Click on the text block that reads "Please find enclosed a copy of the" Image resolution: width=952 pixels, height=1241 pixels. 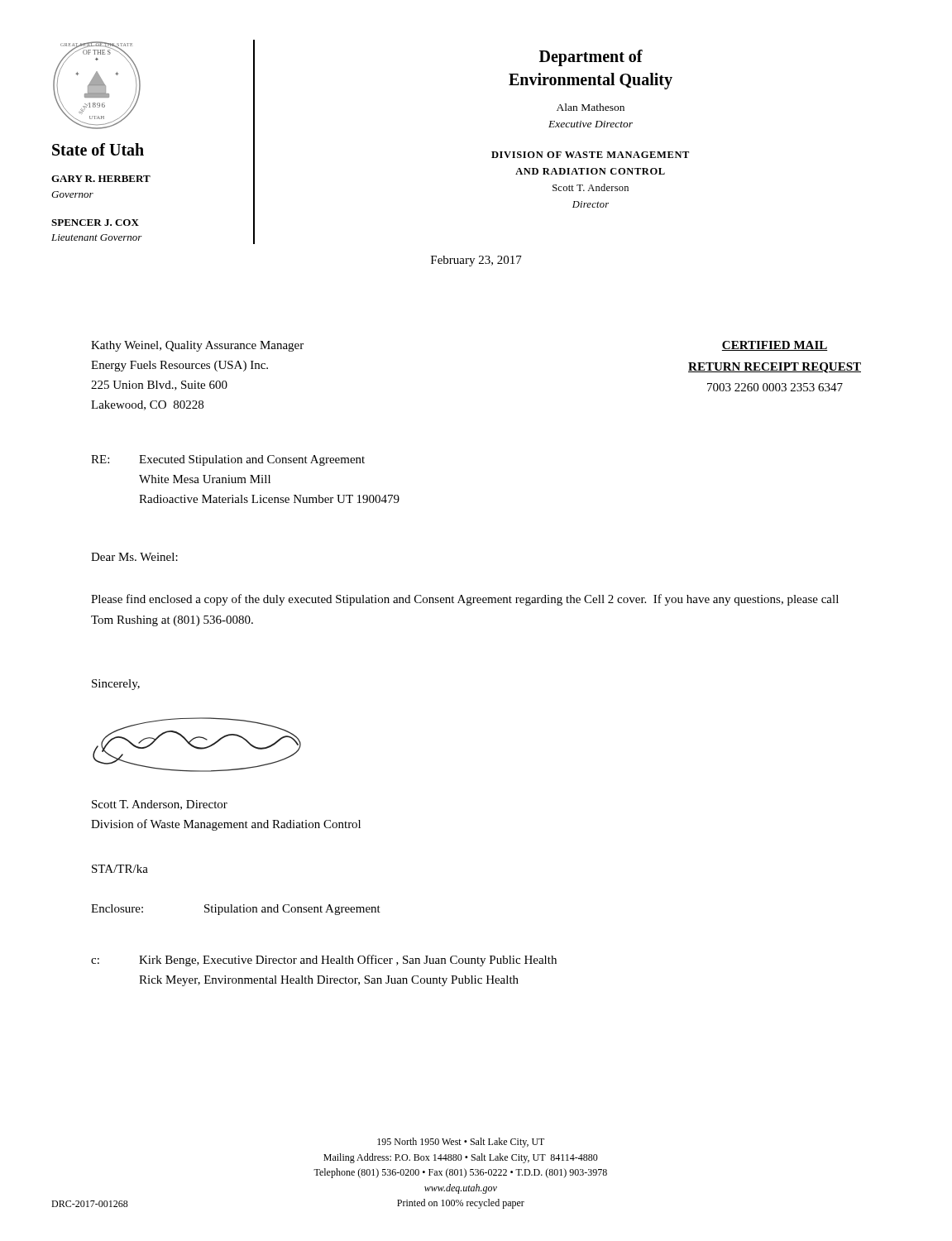coord(465,609)
